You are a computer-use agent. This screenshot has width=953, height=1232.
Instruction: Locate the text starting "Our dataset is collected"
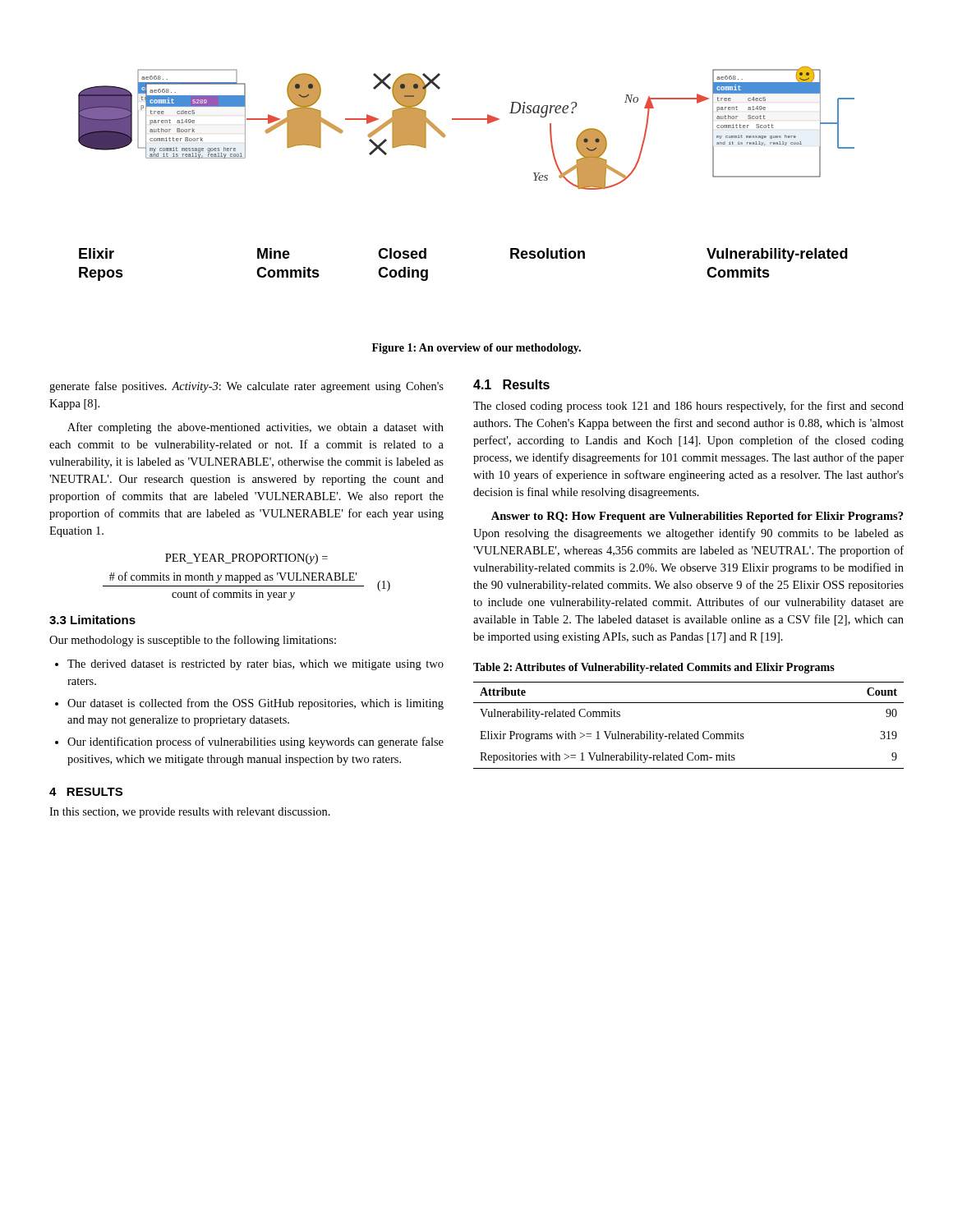pyautogui.click(x=255, y=711)
